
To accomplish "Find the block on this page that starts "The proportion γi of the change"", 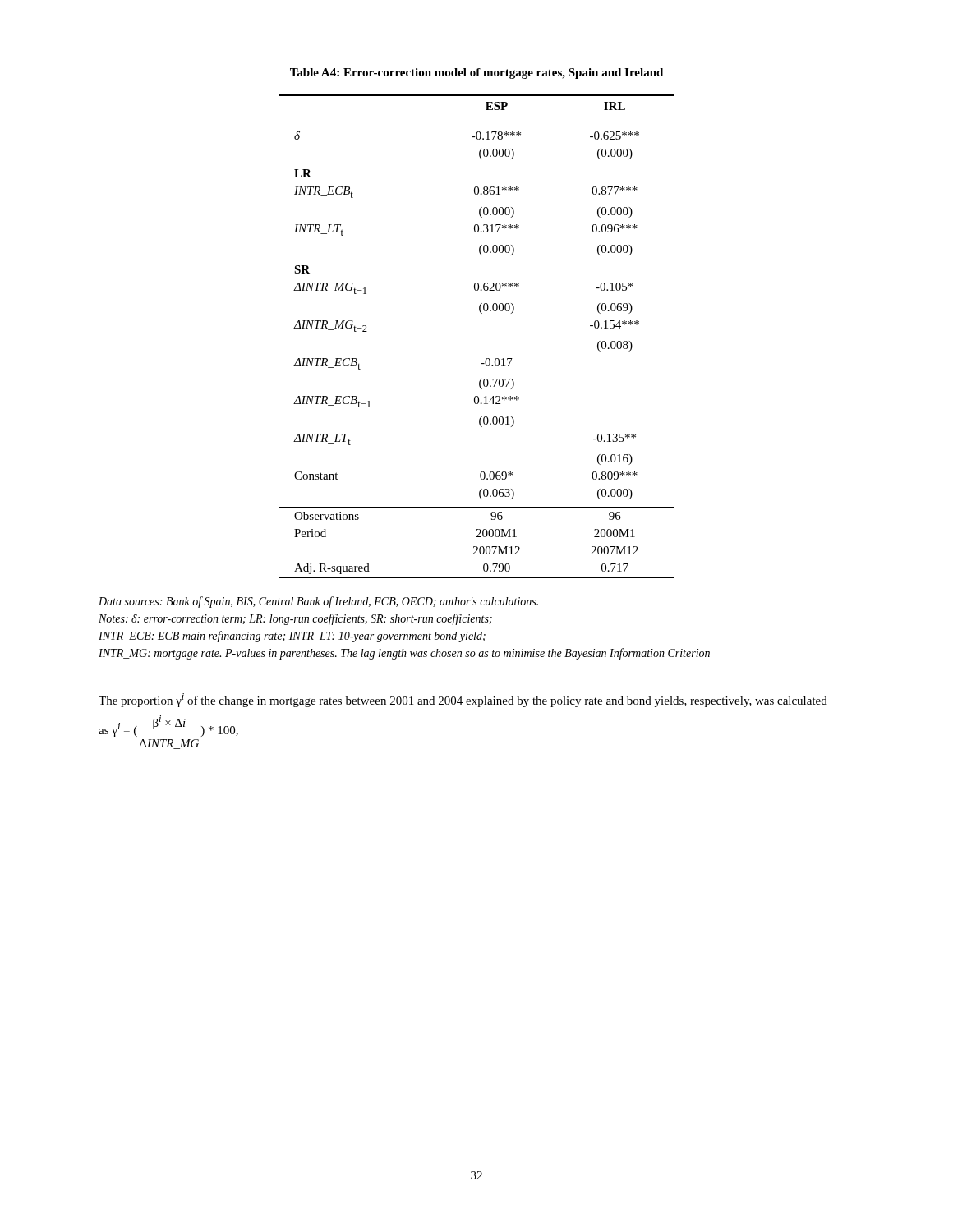I will (x=463, y=700).
